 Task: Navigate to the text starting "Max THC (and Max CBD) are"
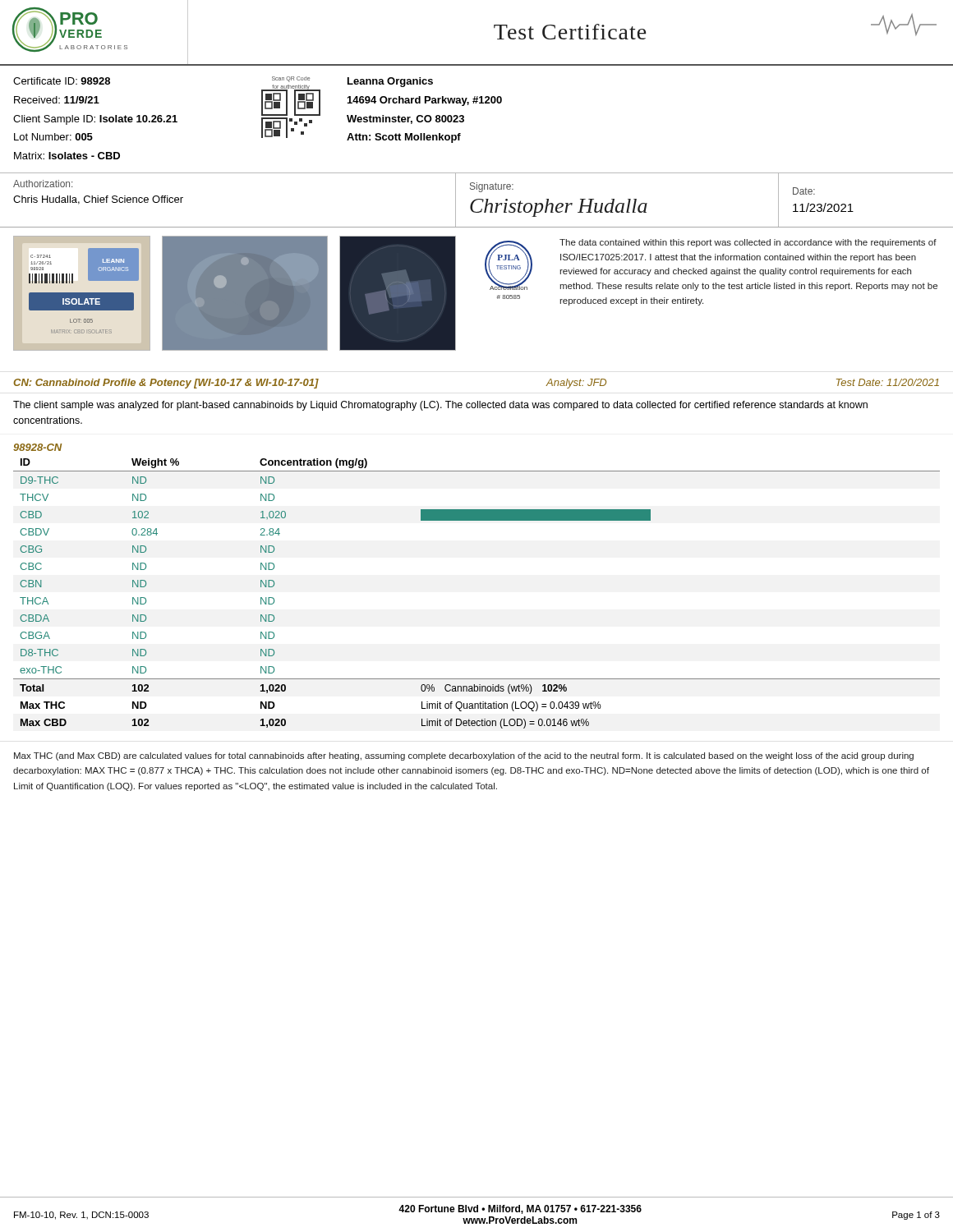471,771
